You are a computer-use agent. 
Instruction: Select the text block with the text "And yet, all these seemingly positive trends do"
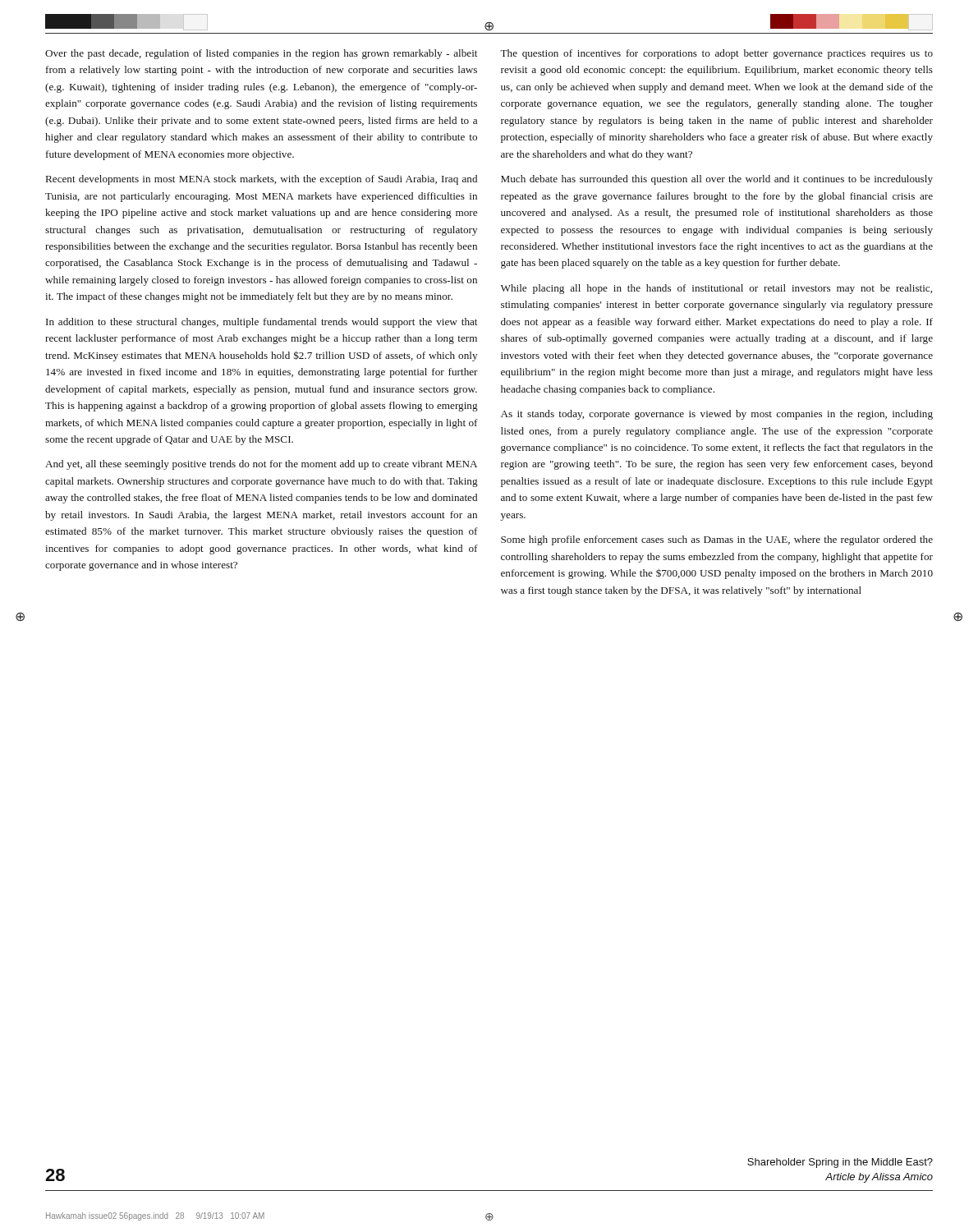pyautogui.click(x=261, y=515)
